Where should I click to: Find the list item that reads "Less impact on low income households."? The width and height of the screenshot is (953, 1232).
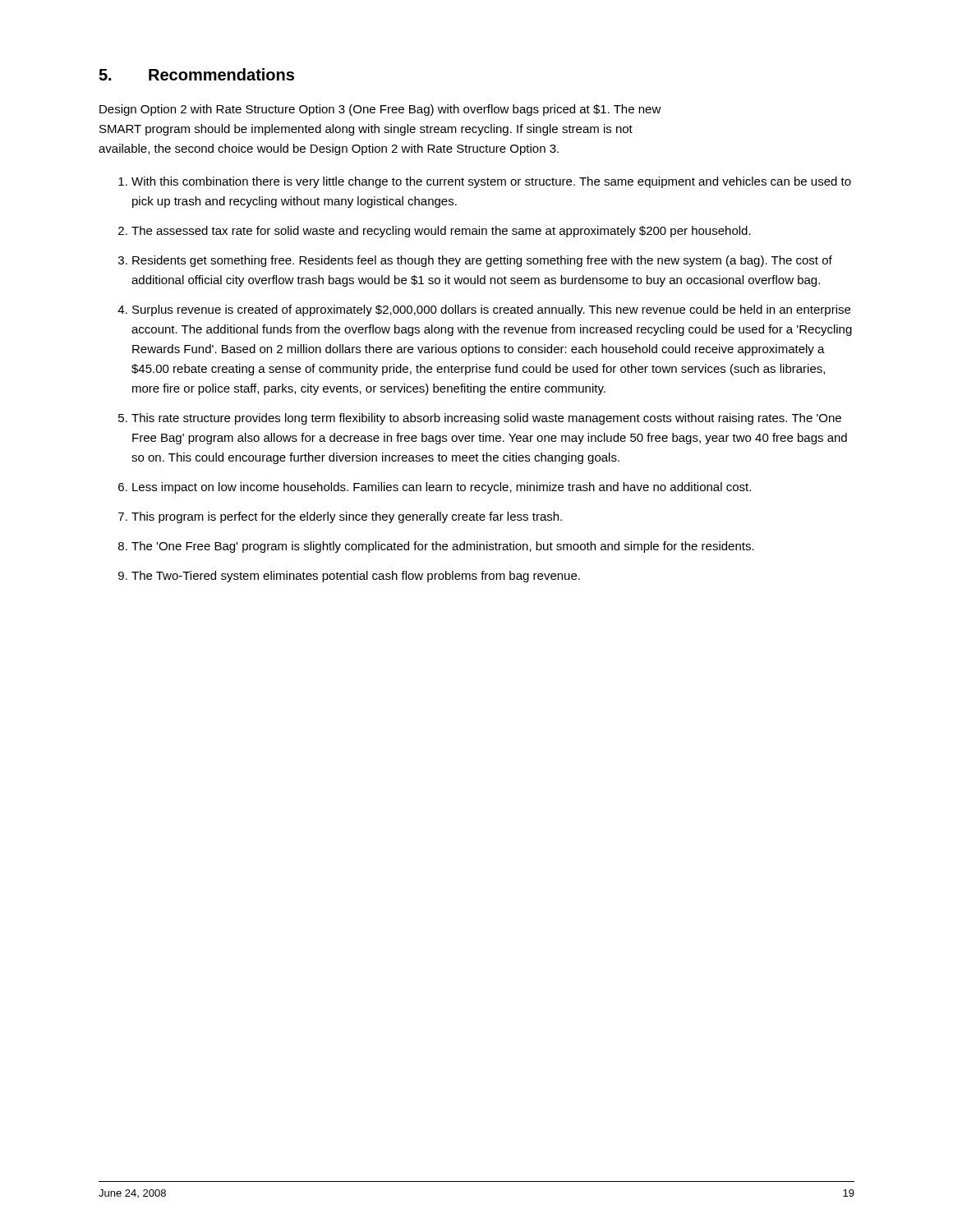(x=442, y=487)
